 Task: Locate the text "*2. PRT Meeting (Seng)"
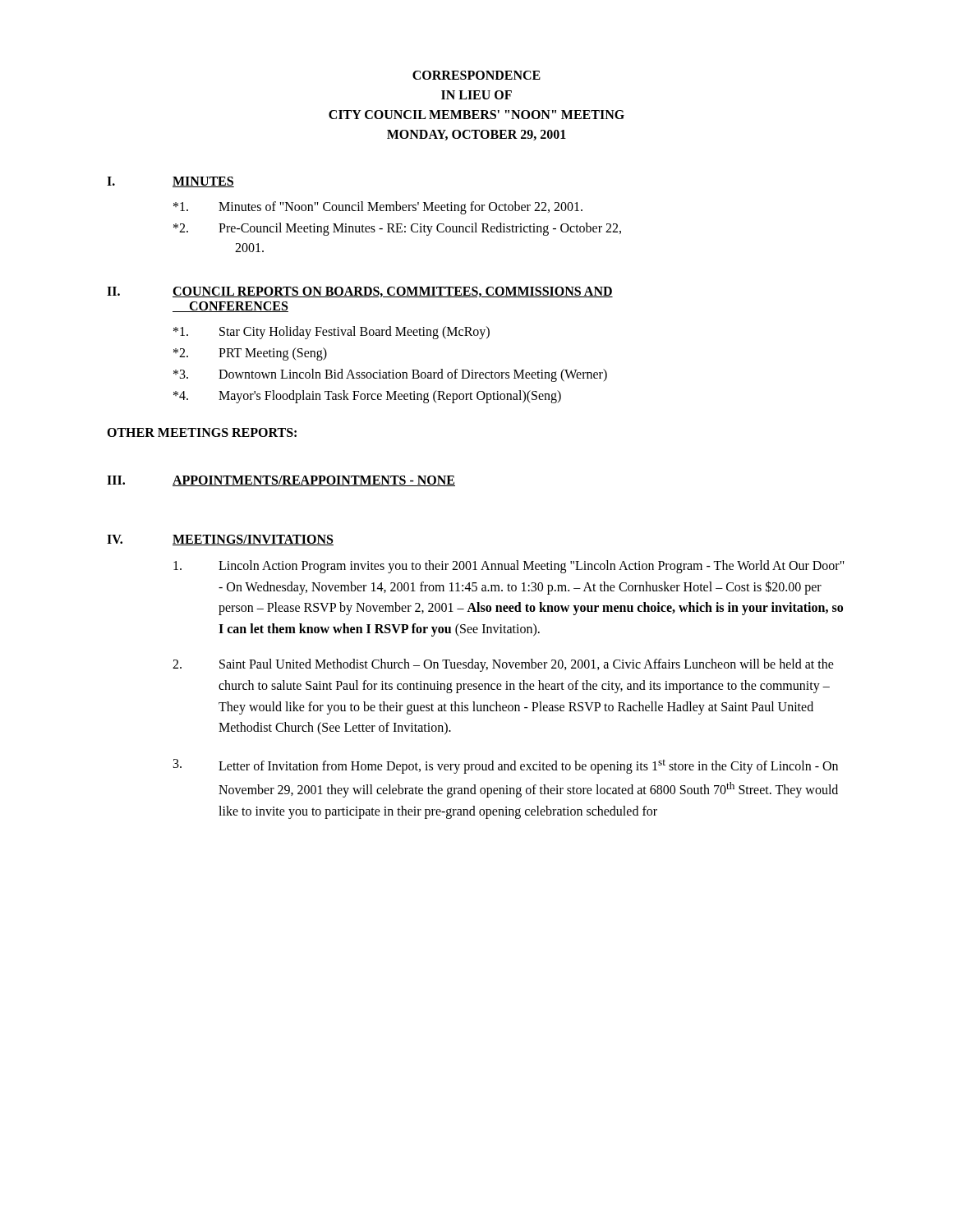250,354
